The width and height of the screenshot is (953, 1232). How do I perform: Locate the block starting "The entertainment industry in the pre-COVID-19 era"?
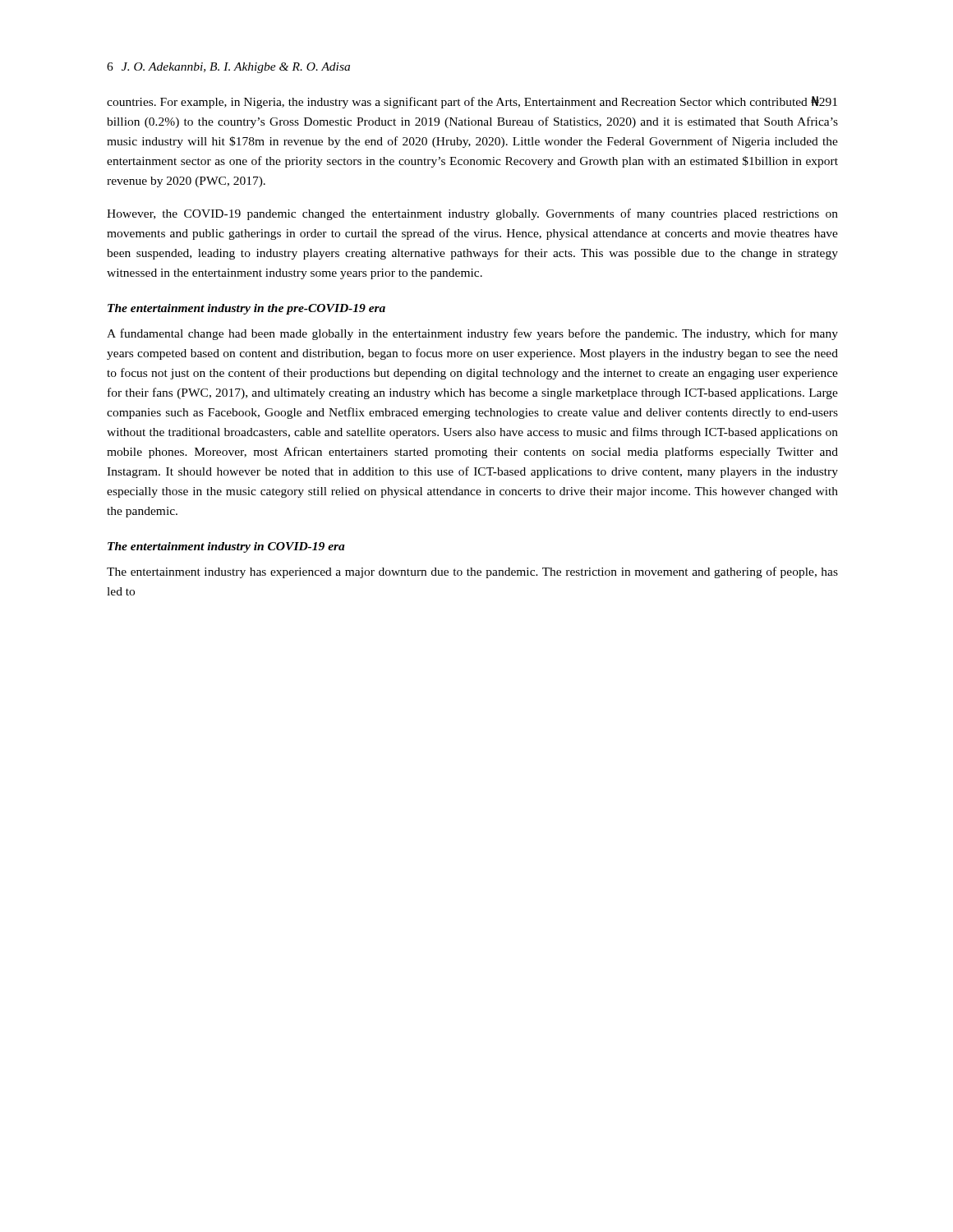pyautogui.click(x=246, y=308)
